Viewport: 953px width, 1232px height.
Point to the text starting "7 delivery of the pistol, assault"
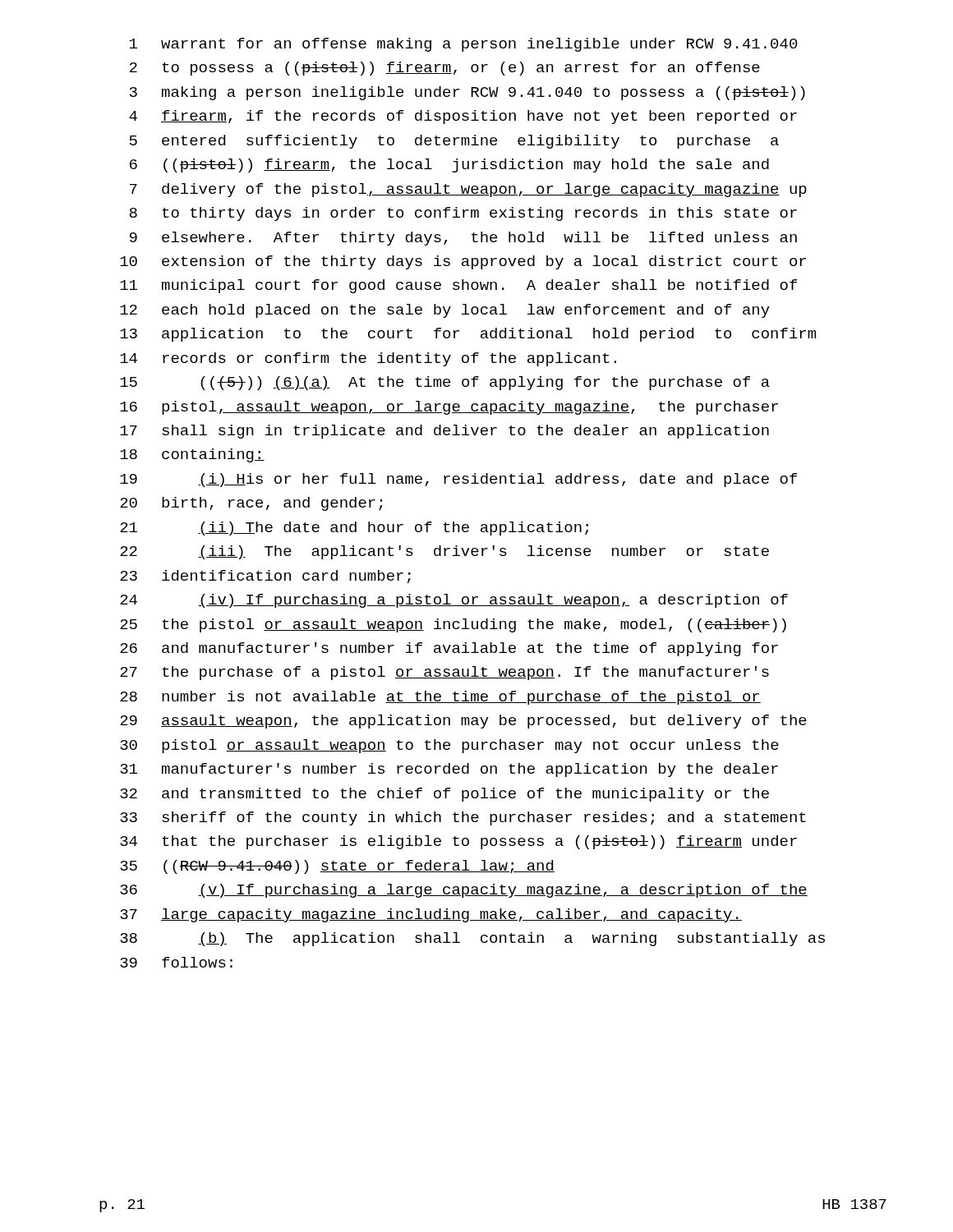click(x=493, y=190)
